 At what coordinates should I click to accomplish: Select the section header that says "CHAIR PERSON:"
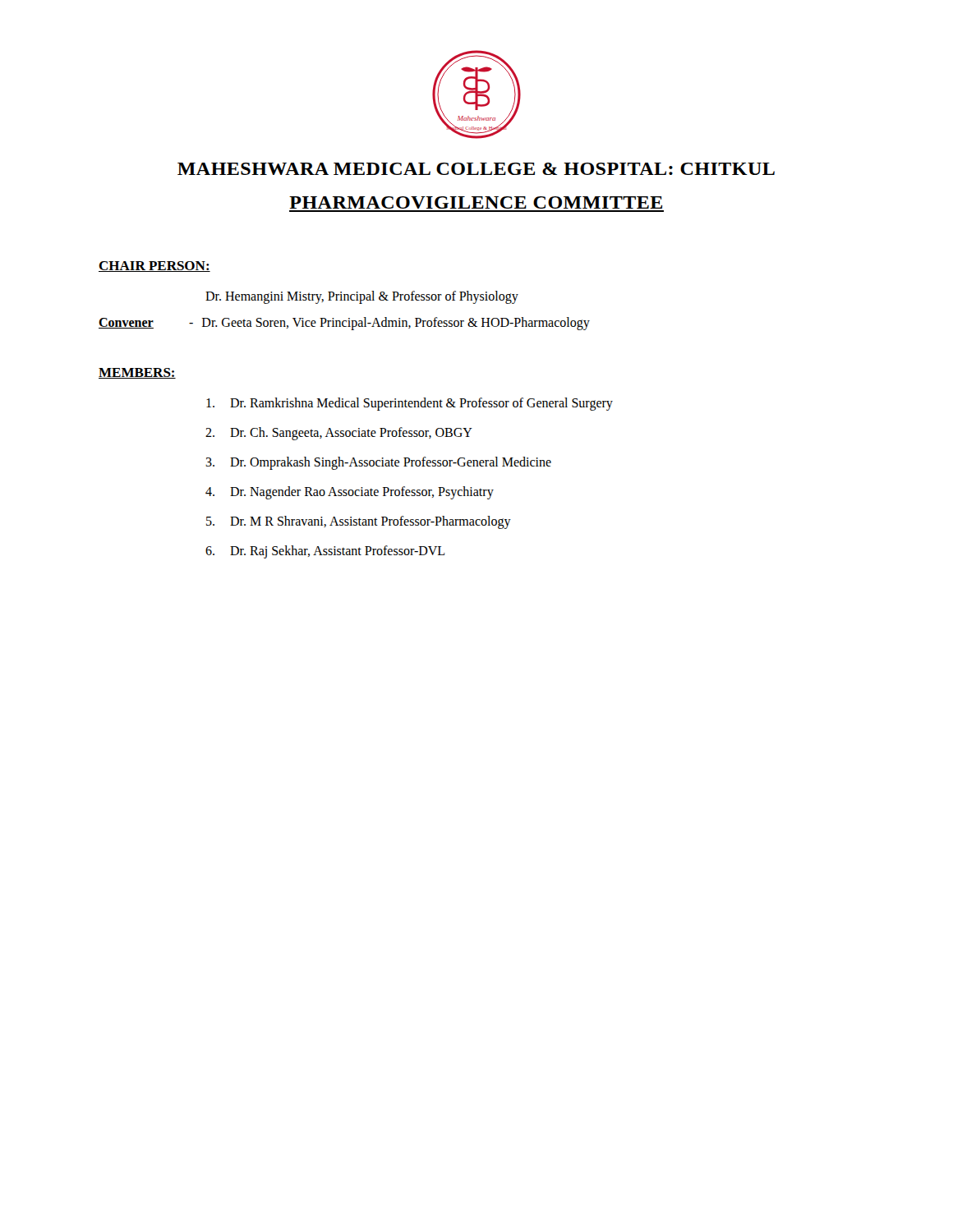coord(154,266)
